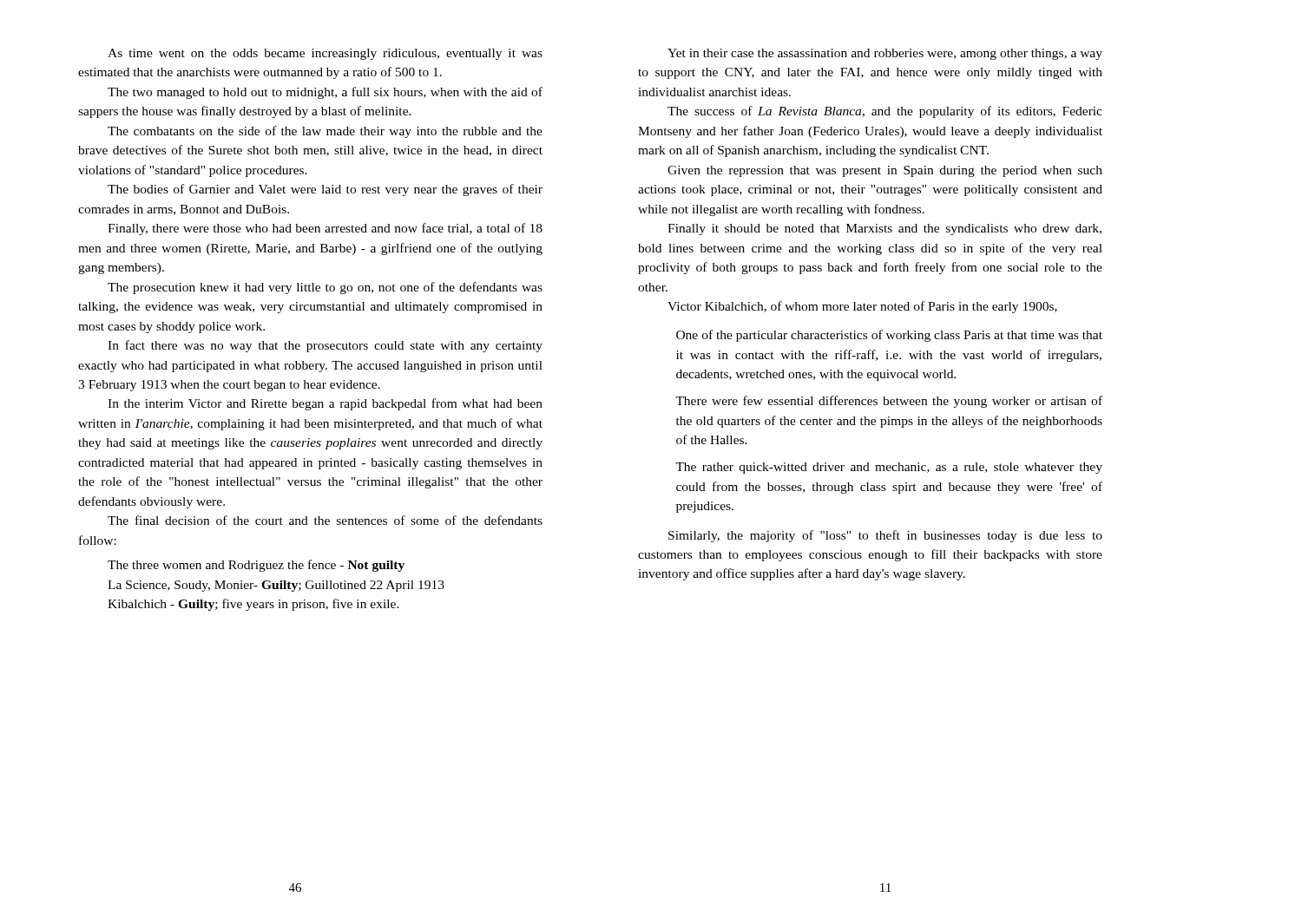Navigate to the element starting "Given the repression that was present in Spain"
Viewport: 1302px width, 924px height.
pos(870,190)
